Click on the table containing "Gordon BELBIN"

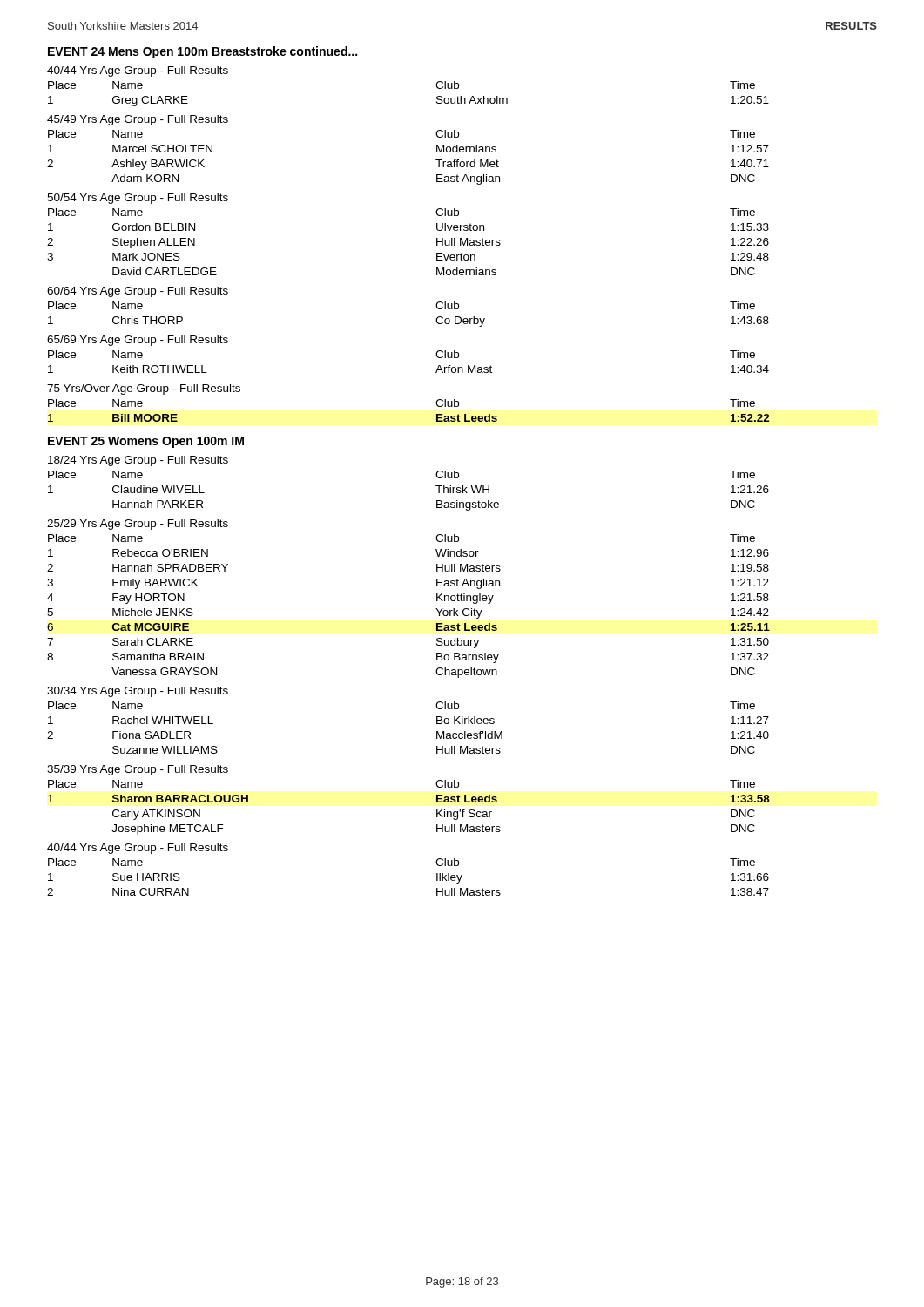point(462,242)
